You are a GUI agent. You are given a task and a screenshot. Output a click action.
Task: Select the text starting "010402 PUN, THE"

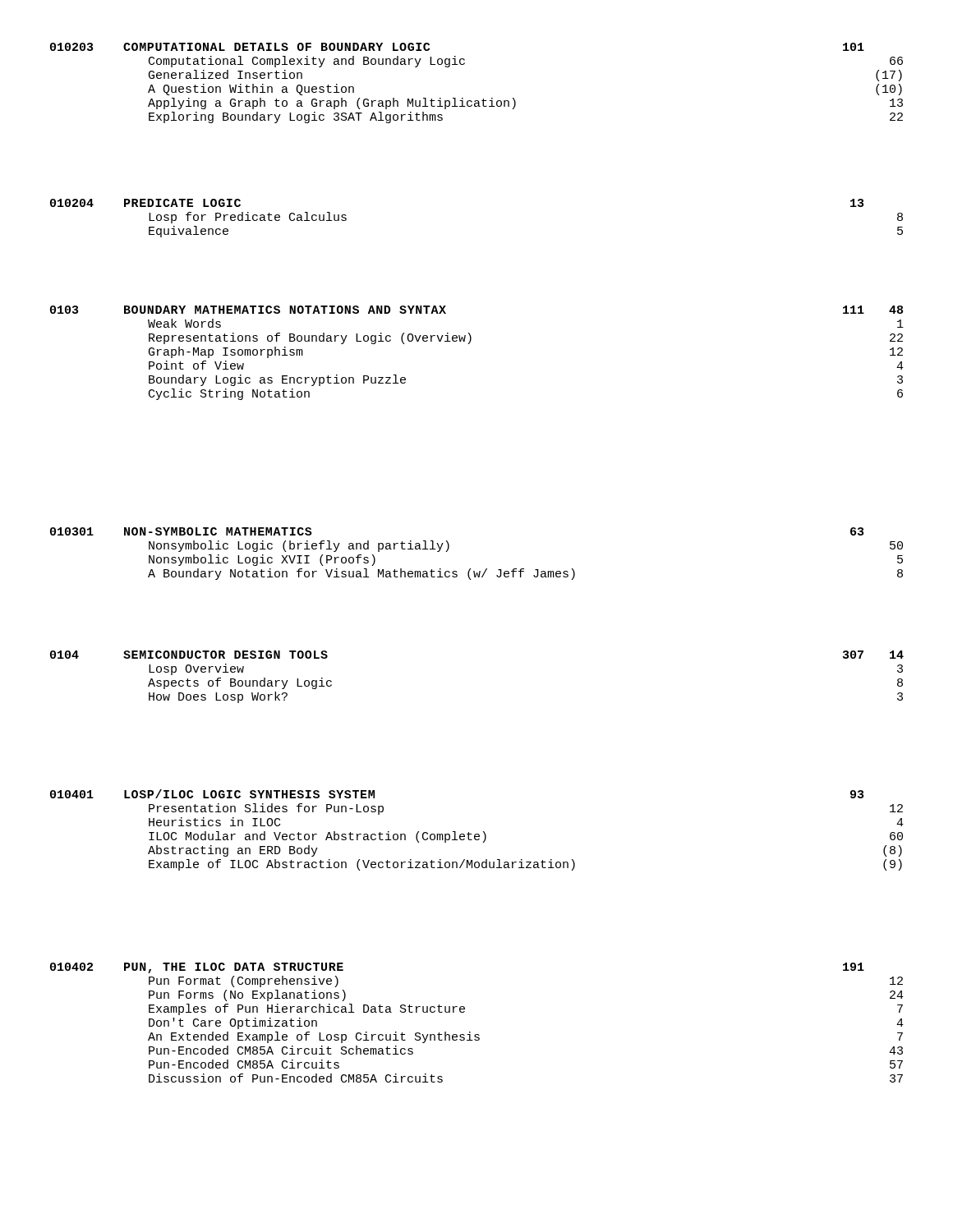tap(476, 1024)
